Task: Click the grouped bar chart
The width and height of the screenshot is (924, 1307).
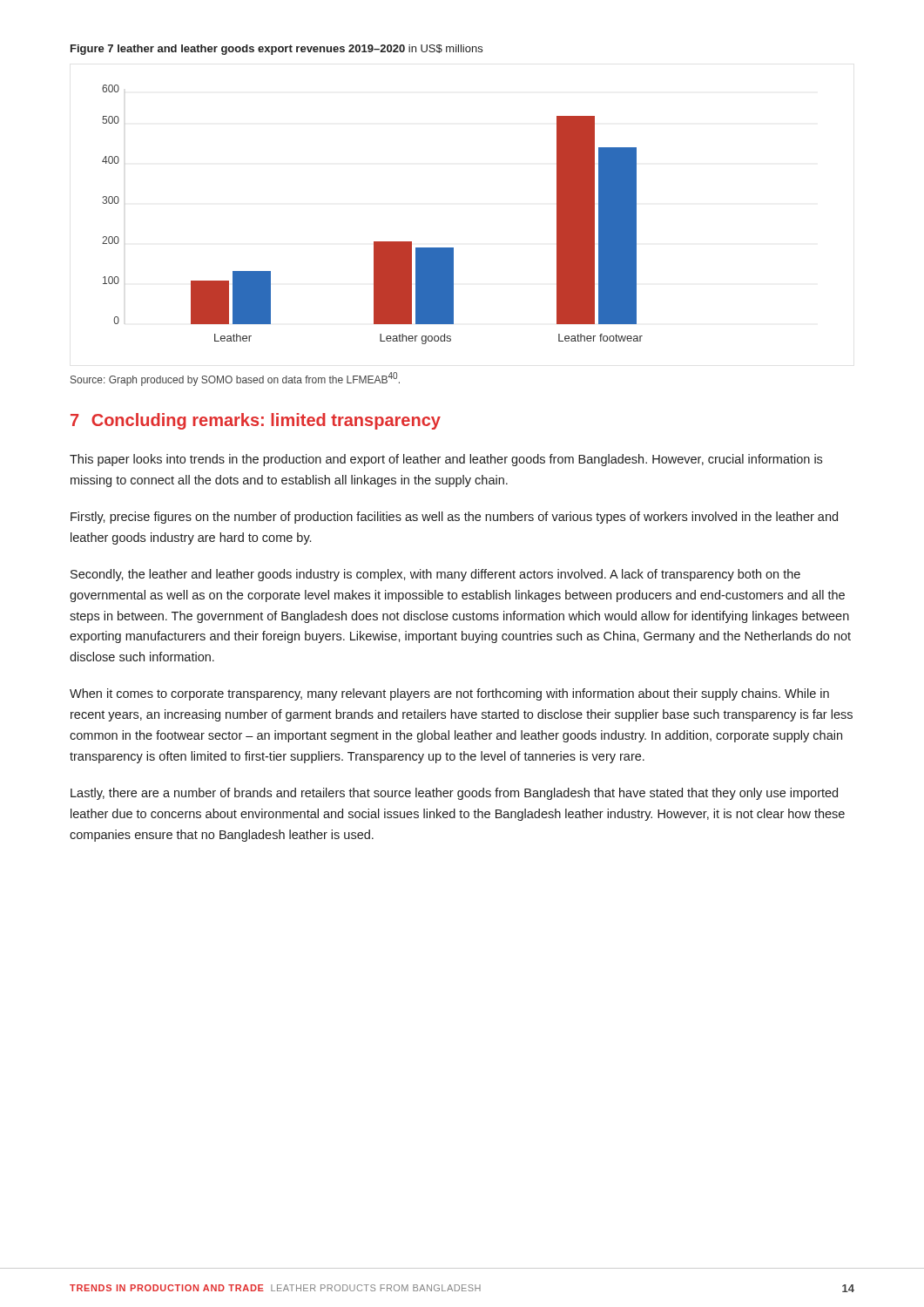Action: 462,215
